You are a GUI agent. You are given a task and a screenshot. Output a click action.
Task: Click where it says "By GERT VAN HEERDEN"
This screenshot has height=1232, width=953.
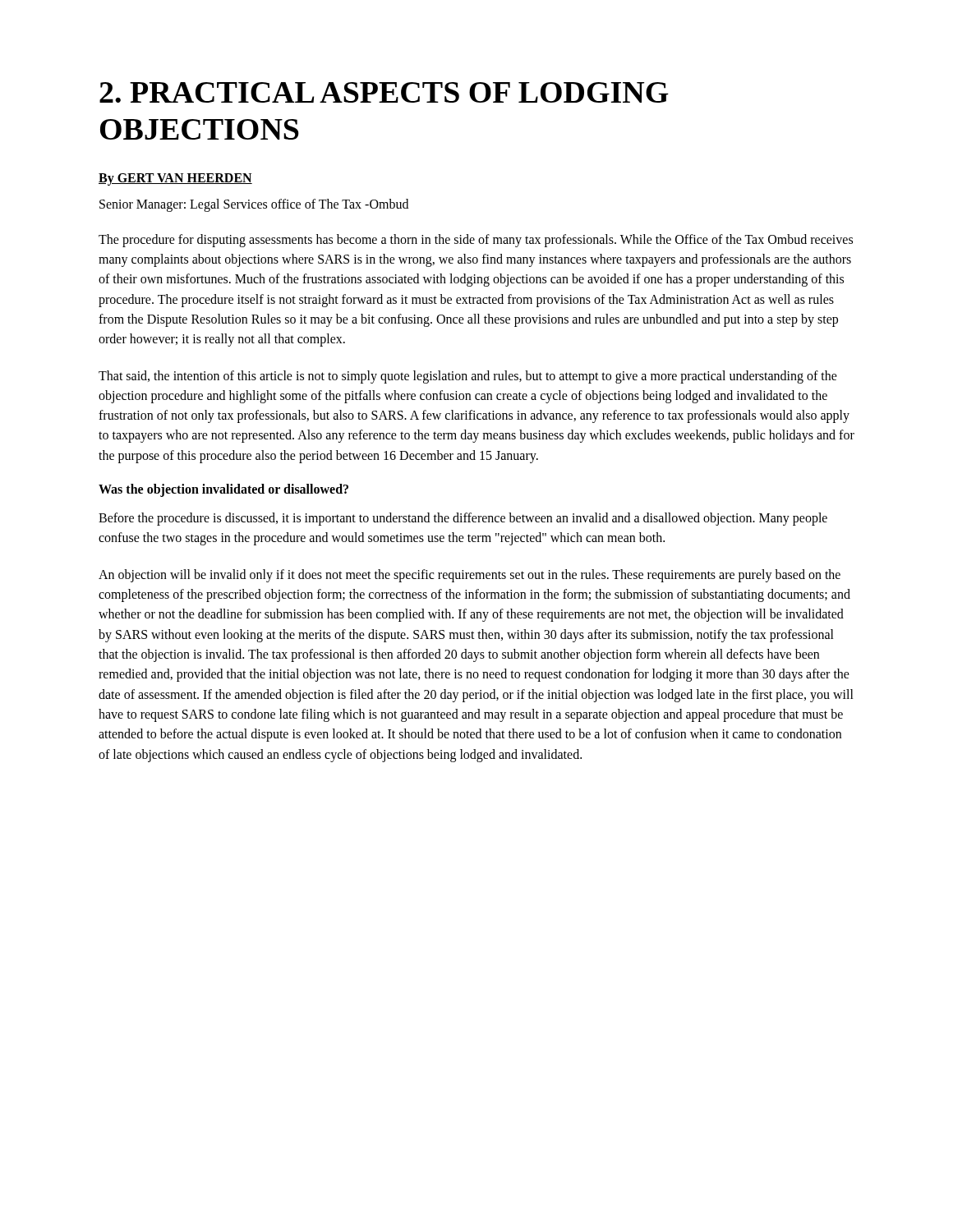coord(175,178)
